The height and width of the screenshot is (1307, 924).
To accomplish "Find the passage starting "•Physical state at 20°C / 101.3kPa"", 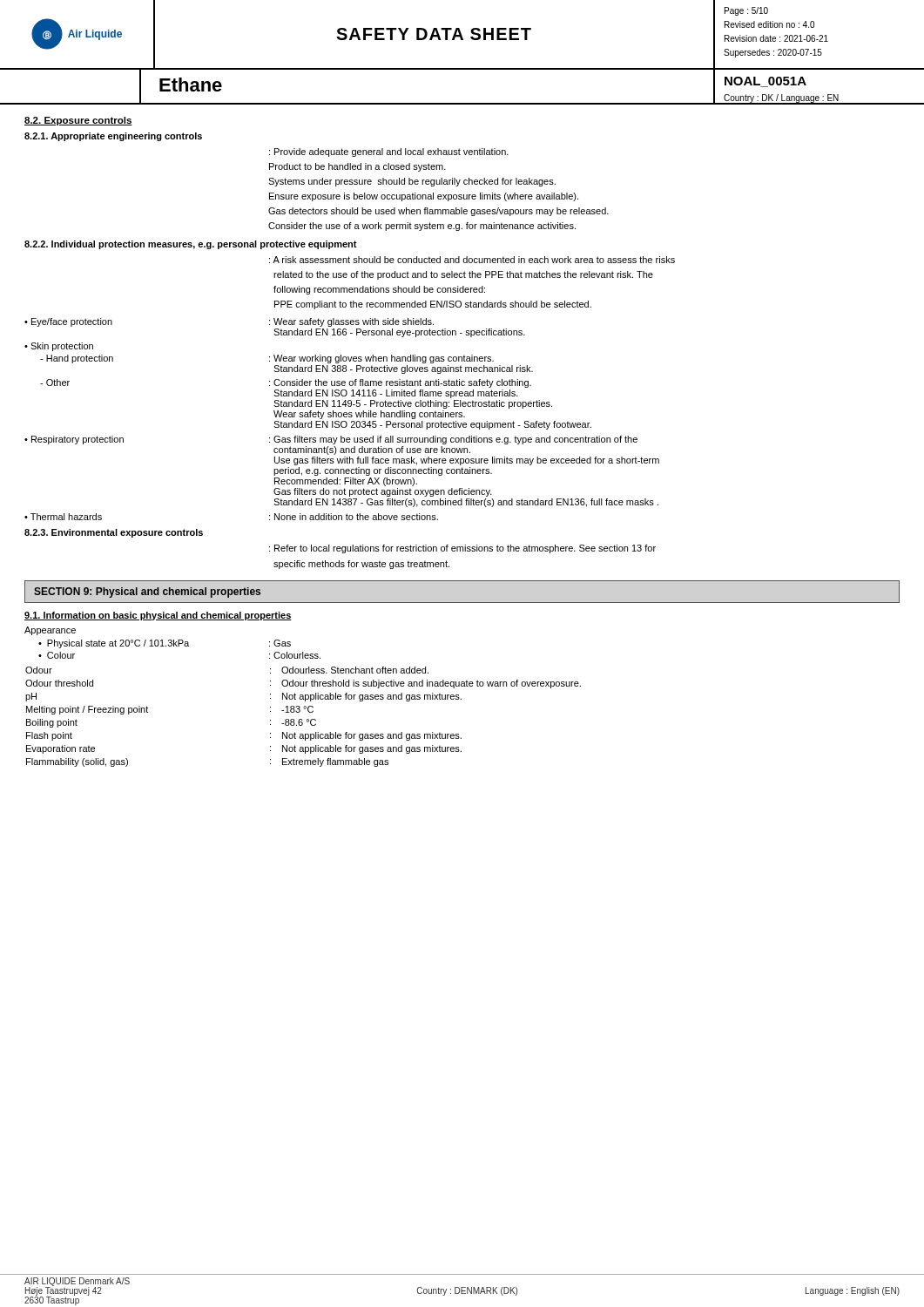I will click(165, 644).
